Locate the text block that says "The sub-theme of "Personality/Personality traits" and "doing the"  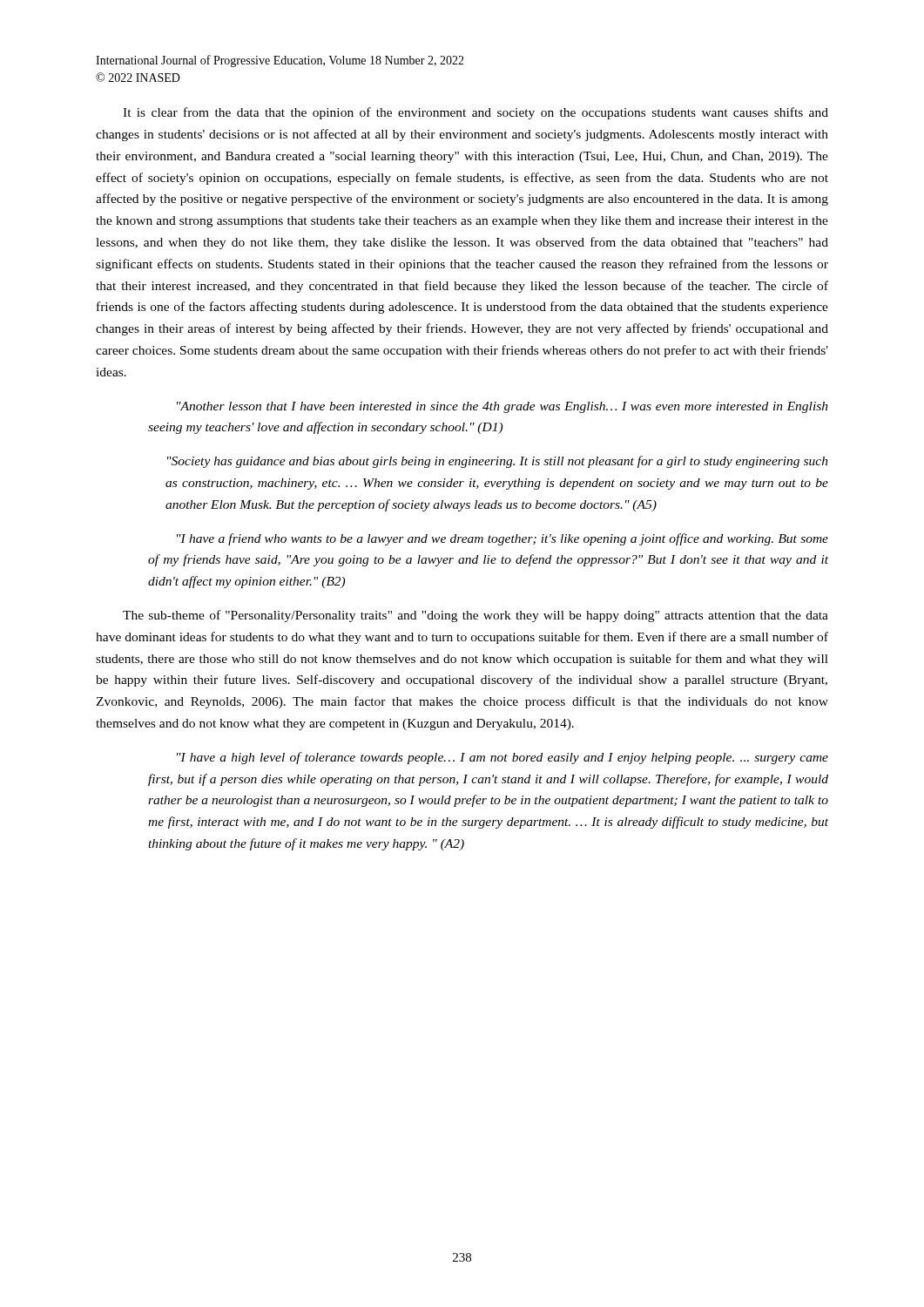[462, 669]
